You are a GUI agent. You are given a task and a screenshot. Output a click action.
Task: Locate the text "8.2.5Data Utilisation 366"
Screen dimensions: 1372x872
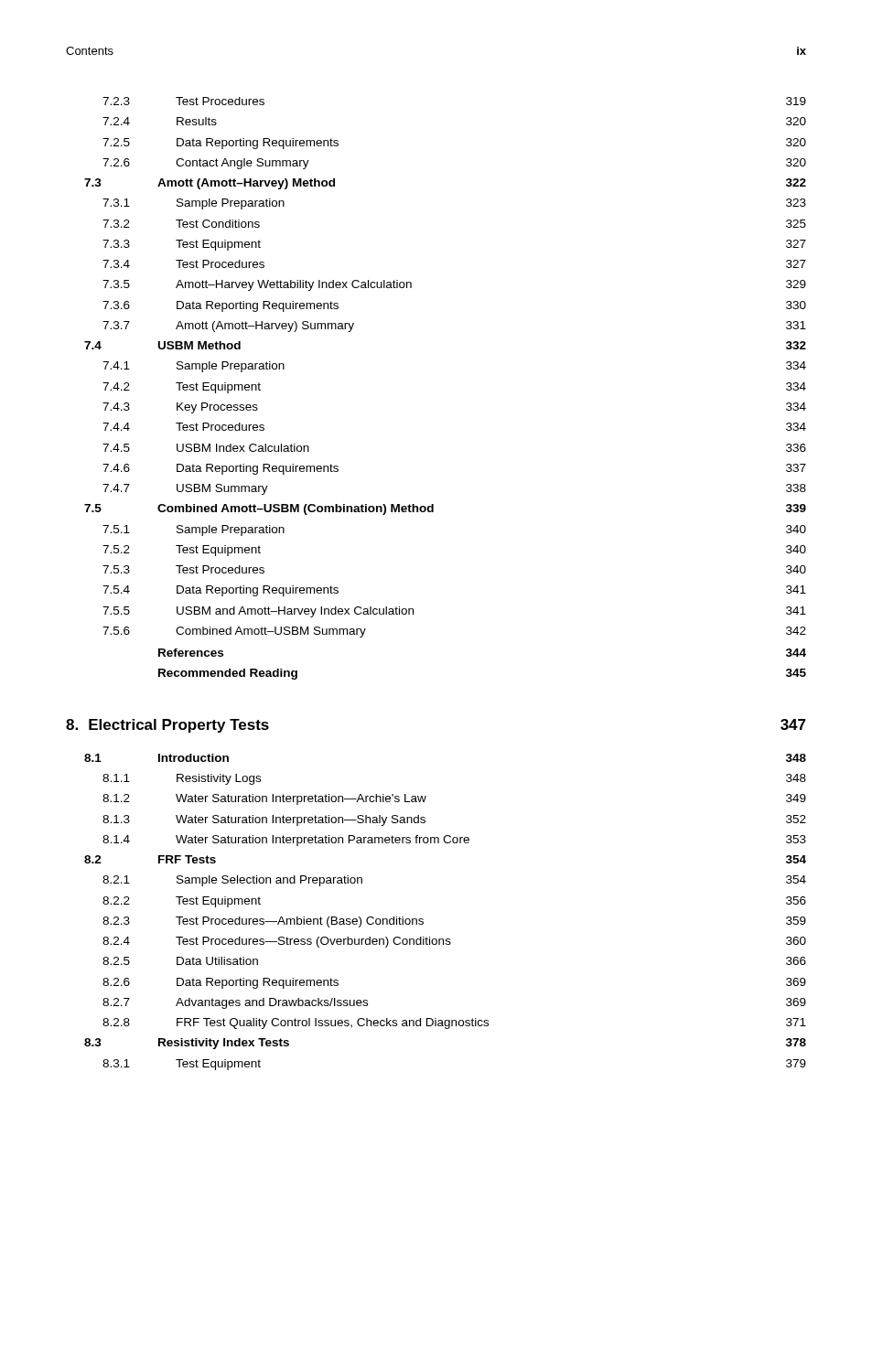[117, 961]
